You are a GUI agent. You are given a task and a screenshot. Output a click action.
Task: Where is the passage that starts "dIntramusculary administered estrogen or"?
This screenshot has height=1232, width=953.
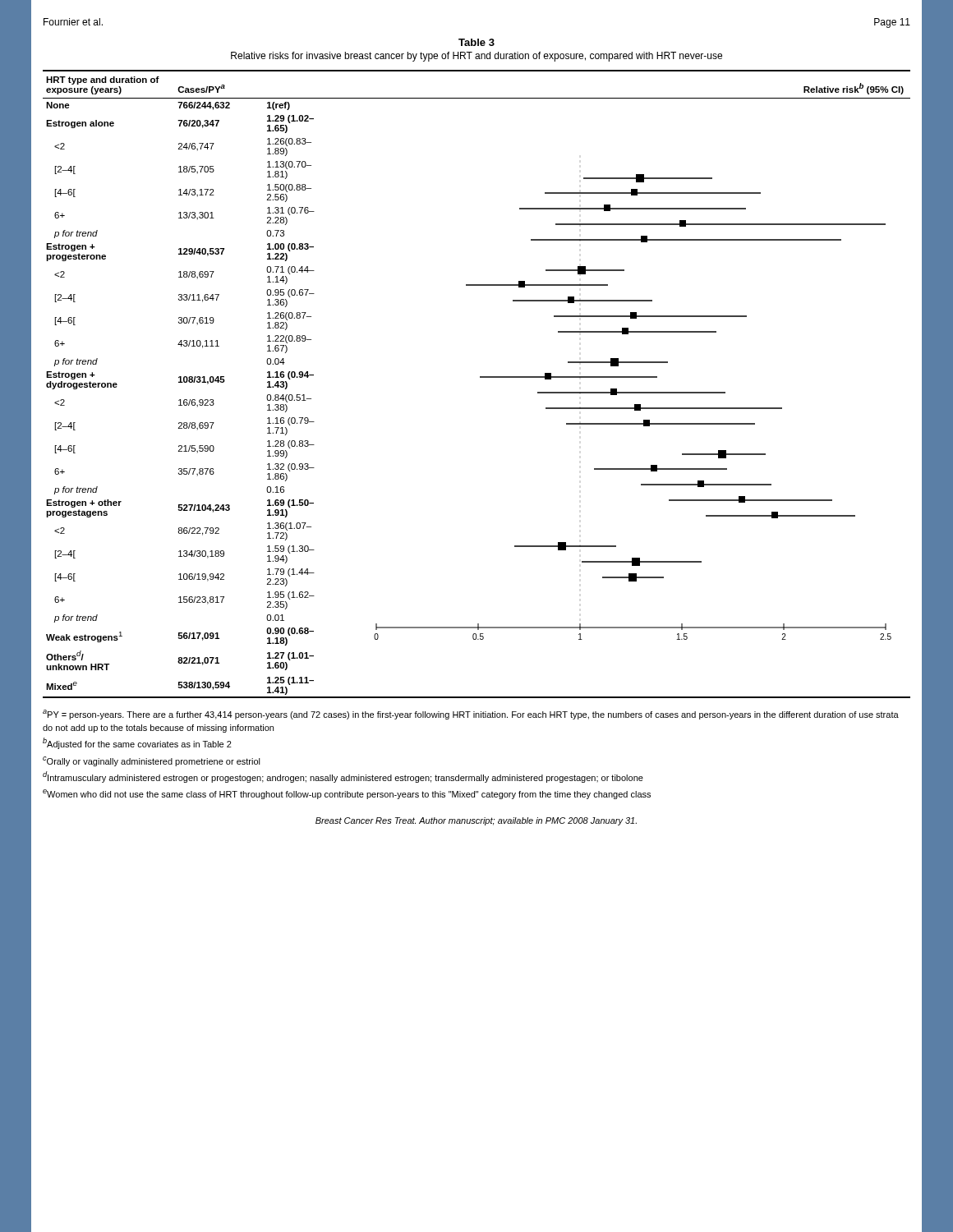click(343, 776)
